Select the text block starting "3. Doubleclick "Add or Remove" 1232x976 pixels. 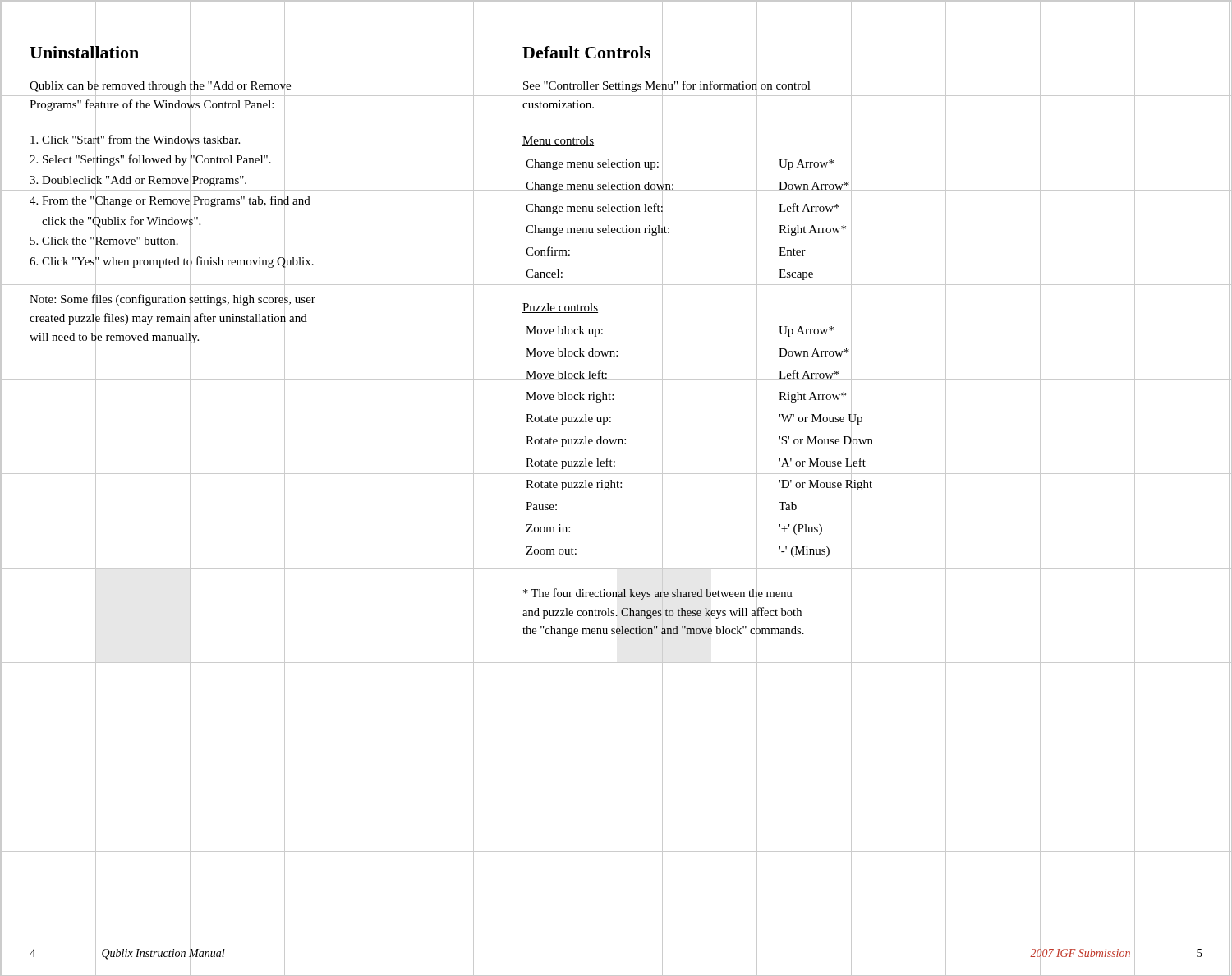click(138, 180)
